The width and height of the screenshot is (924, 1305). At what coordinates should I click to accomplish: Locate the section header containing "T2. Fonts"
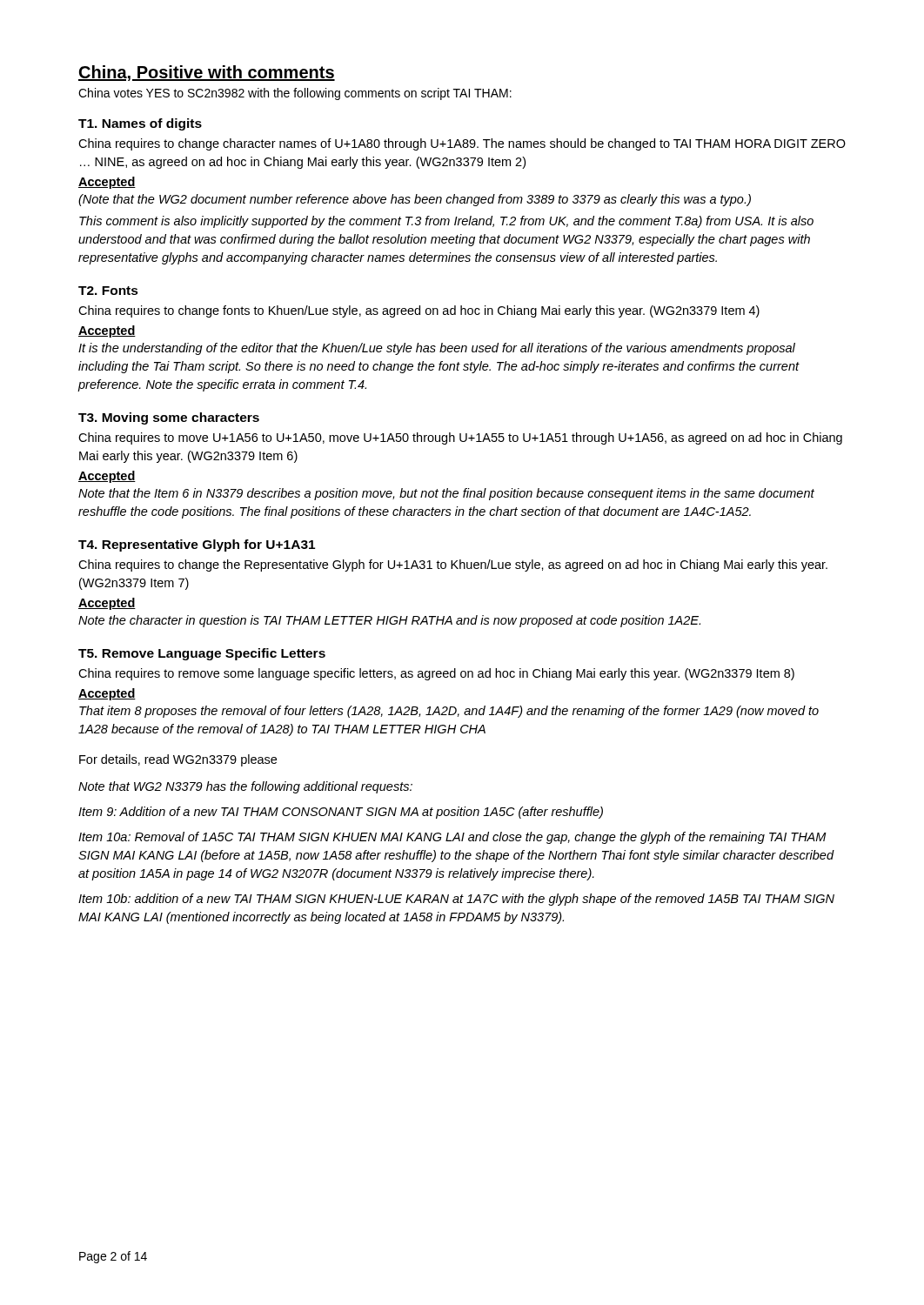point(108,290)
